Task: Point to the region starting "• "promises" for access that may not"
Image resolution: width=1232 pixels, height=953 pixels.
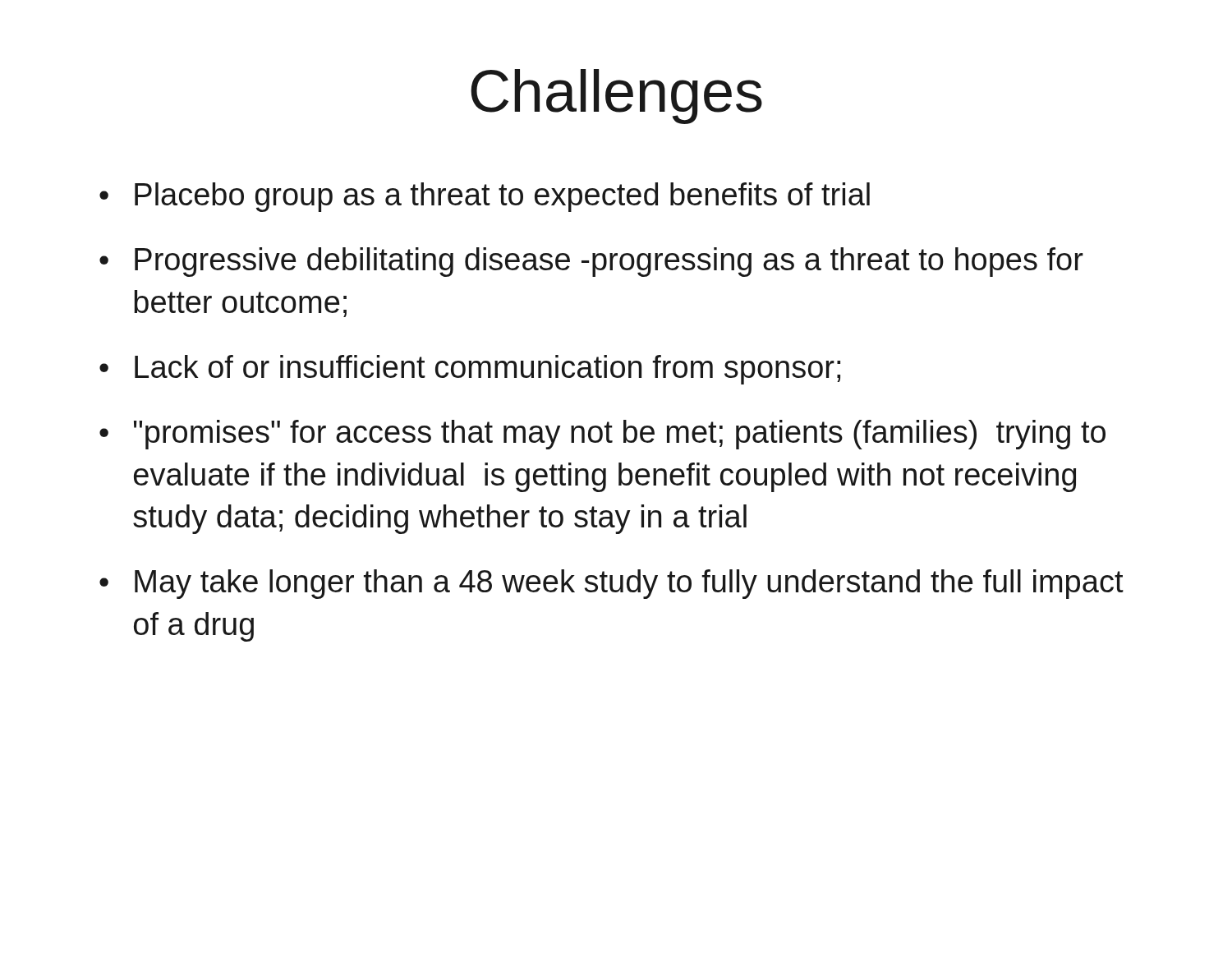Action: (x=624, y=475)
